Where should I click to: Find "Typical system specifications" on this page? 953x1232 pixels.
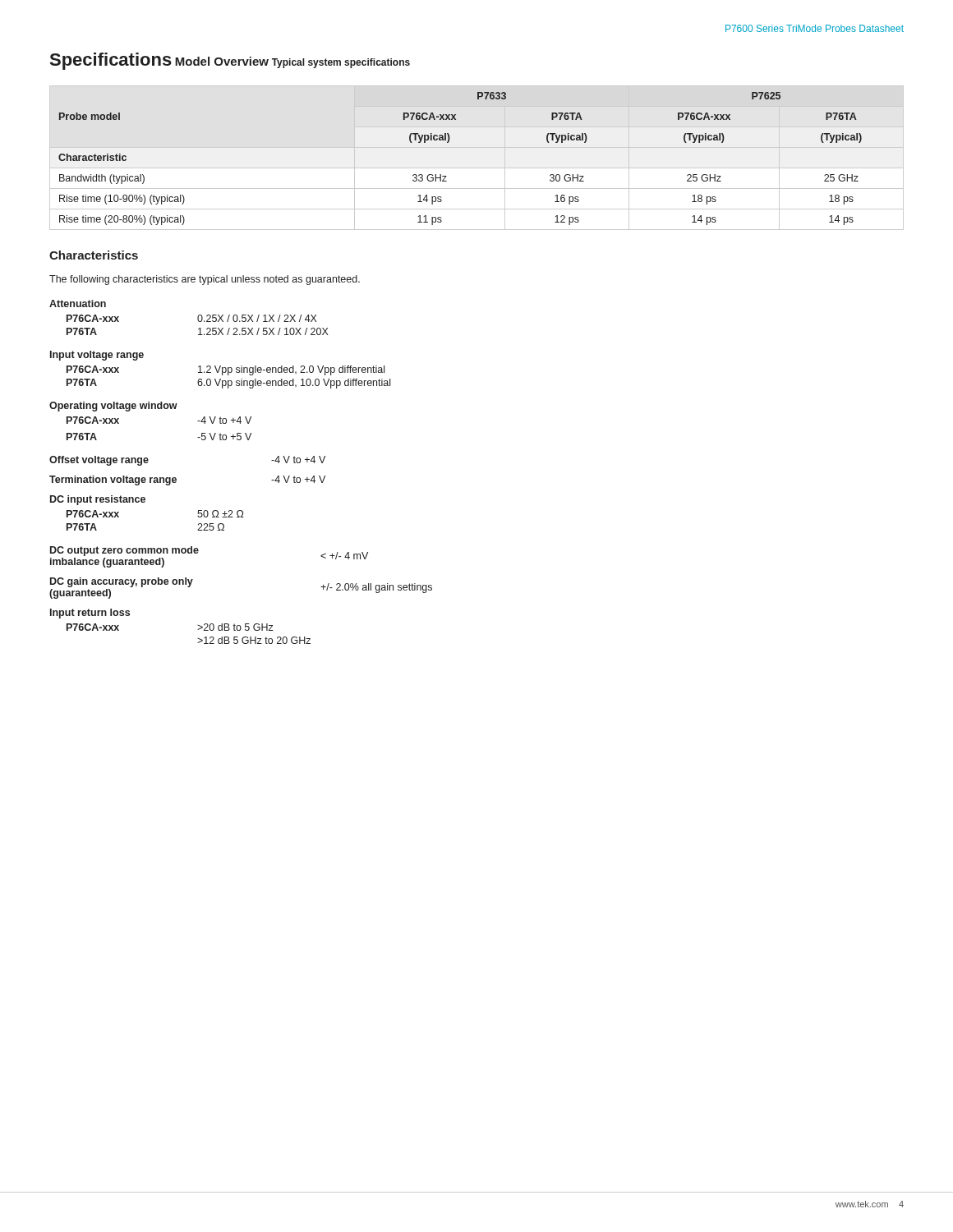coord(341,62)
